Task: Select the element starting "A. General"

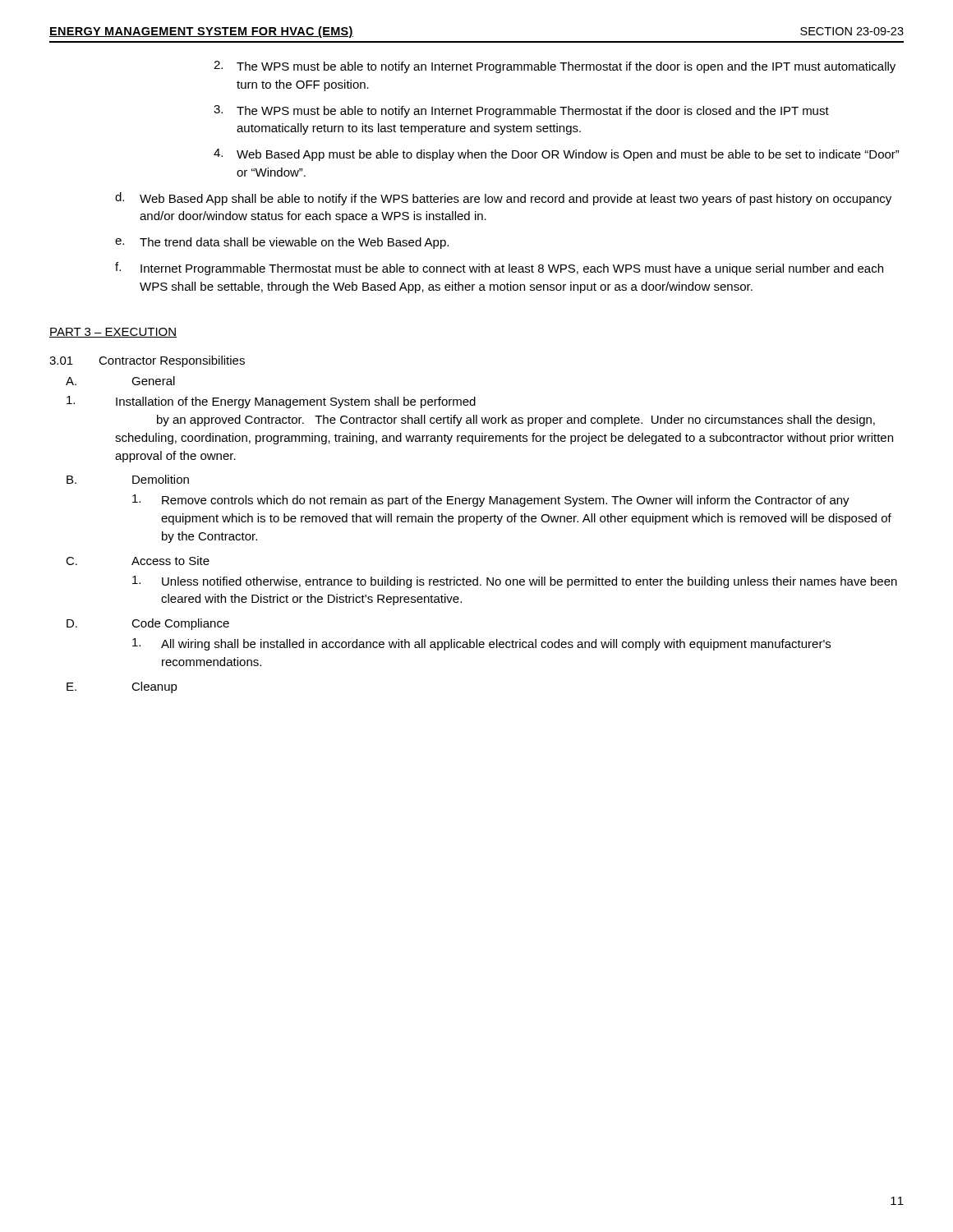Action: click(69, 381)
